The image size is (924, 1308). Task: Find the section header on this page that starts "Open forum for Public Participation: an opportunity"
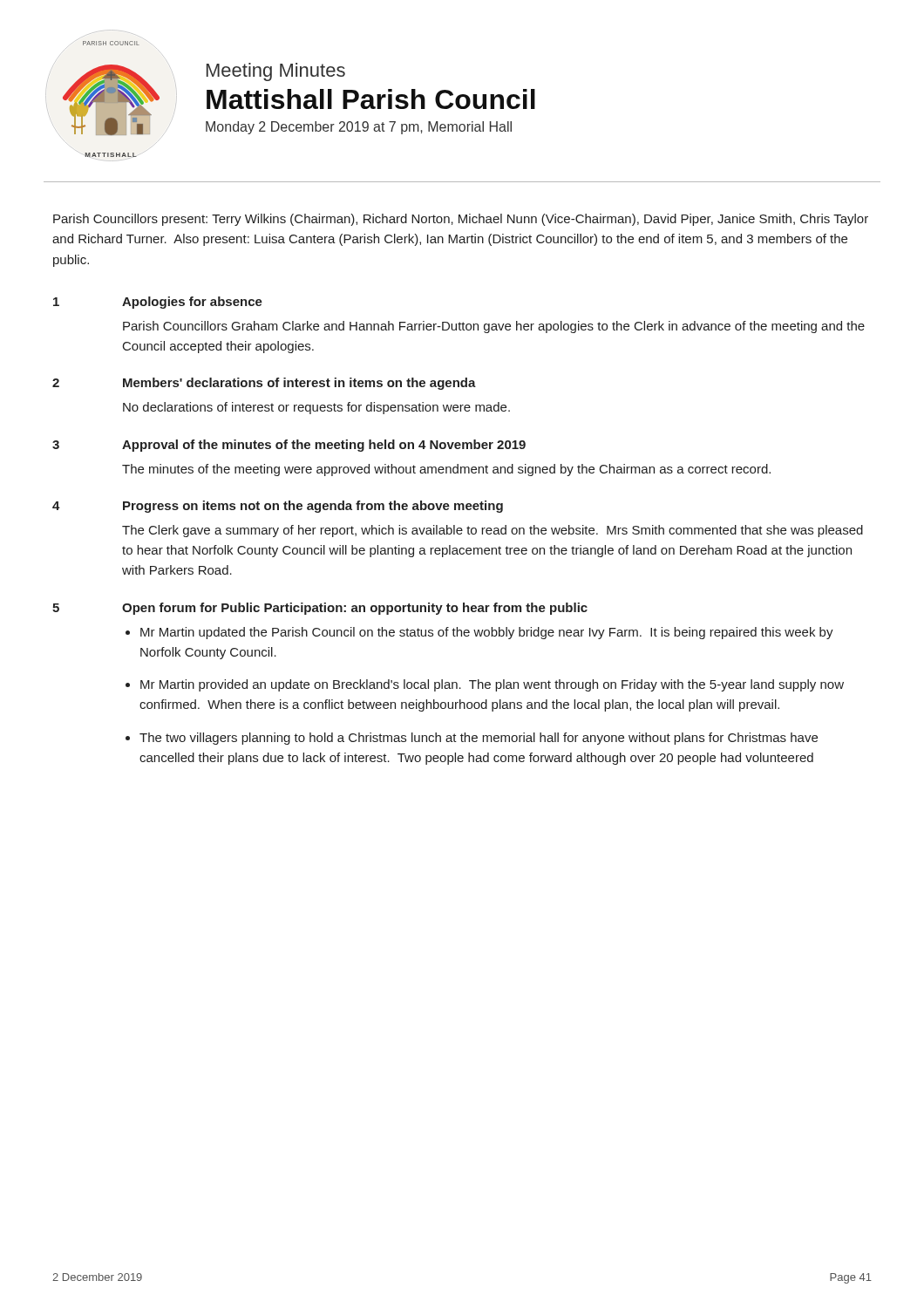coord(355,607)
